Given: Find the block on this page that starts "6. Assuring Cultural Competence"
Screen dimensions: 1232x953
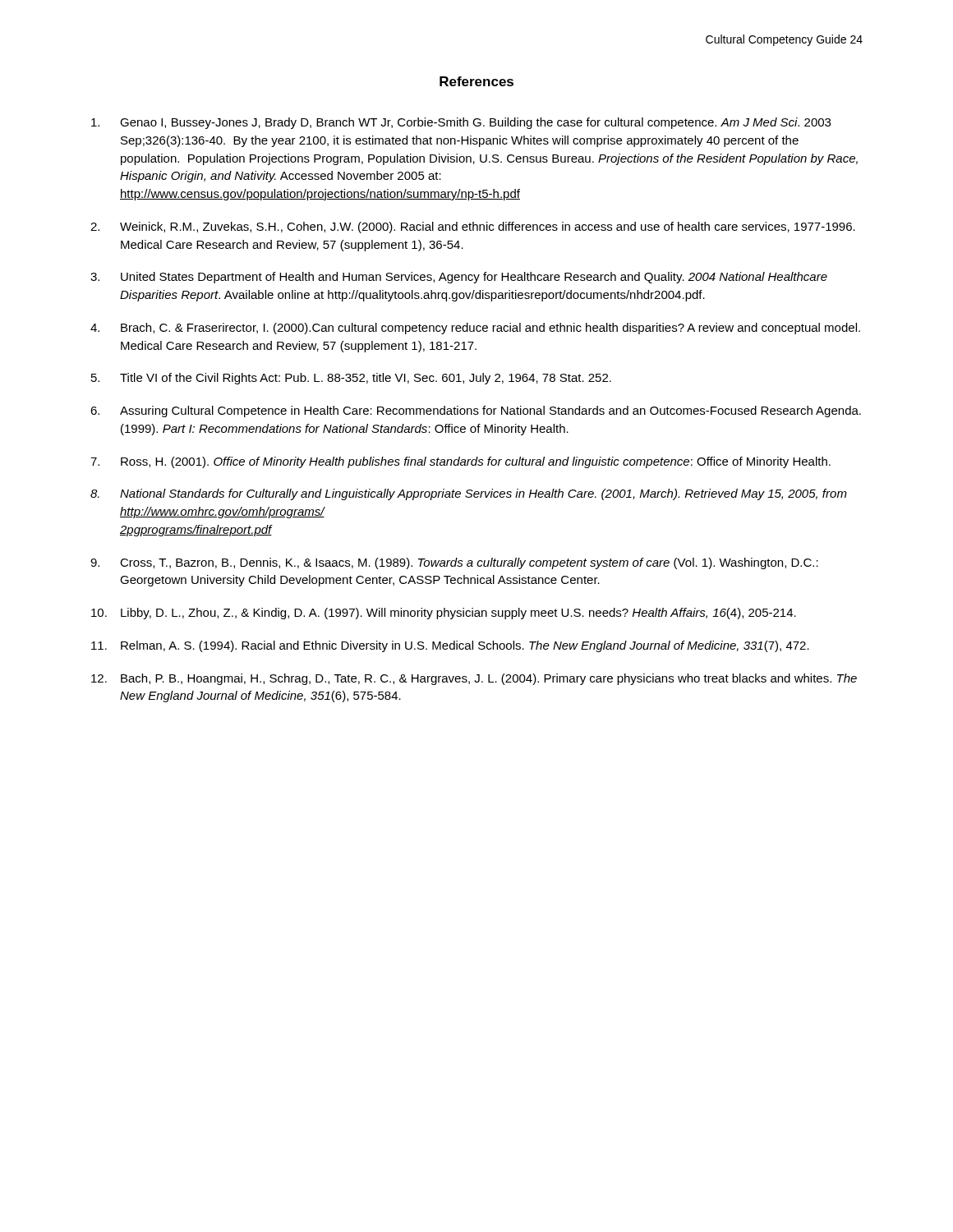Looking at the screenshot, I should 476,419.
